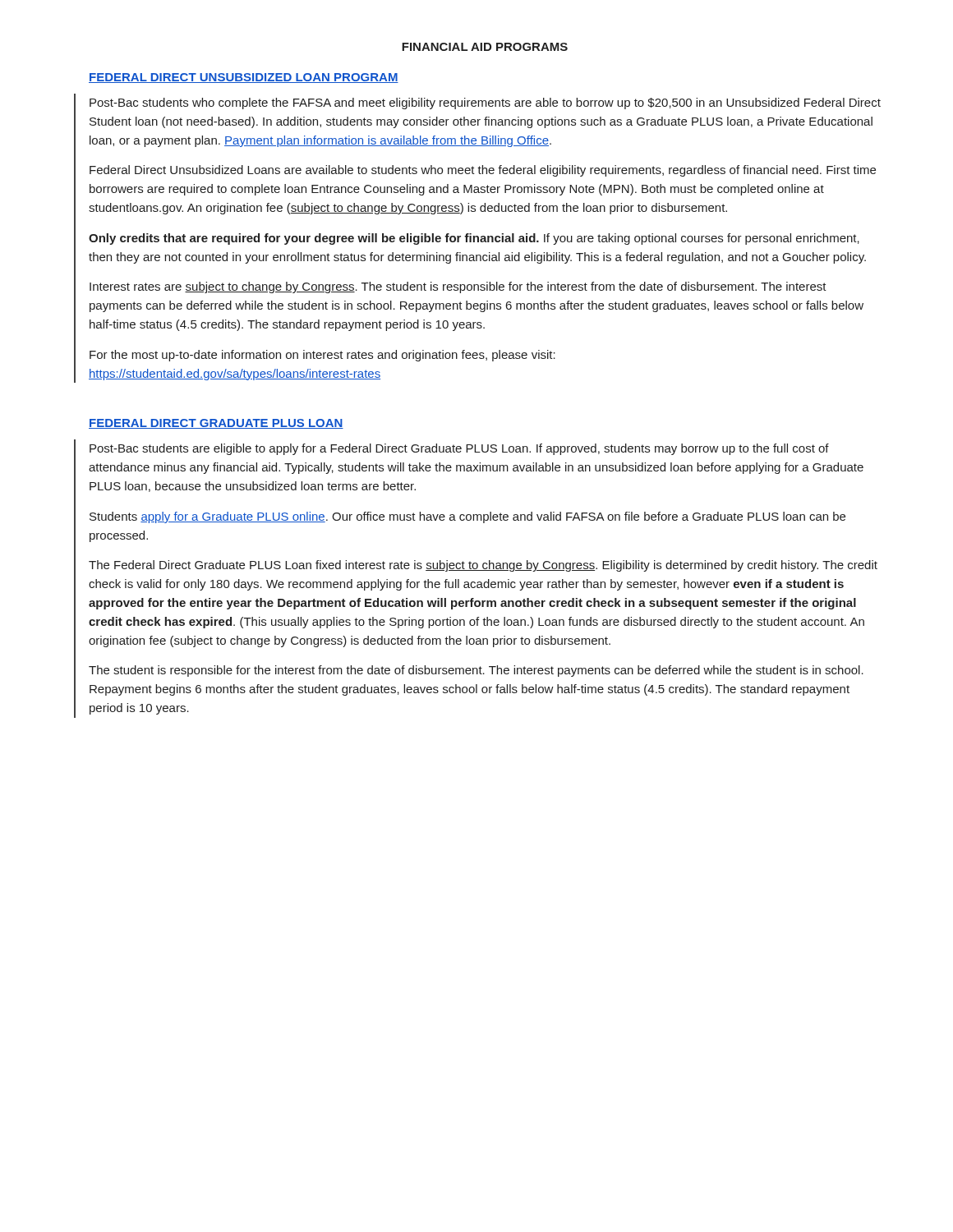The height and width of the screenshot is (1232, 953).
Task: Find the block on this page that starts "Only credits that are required"
Action: click(478, 247)
